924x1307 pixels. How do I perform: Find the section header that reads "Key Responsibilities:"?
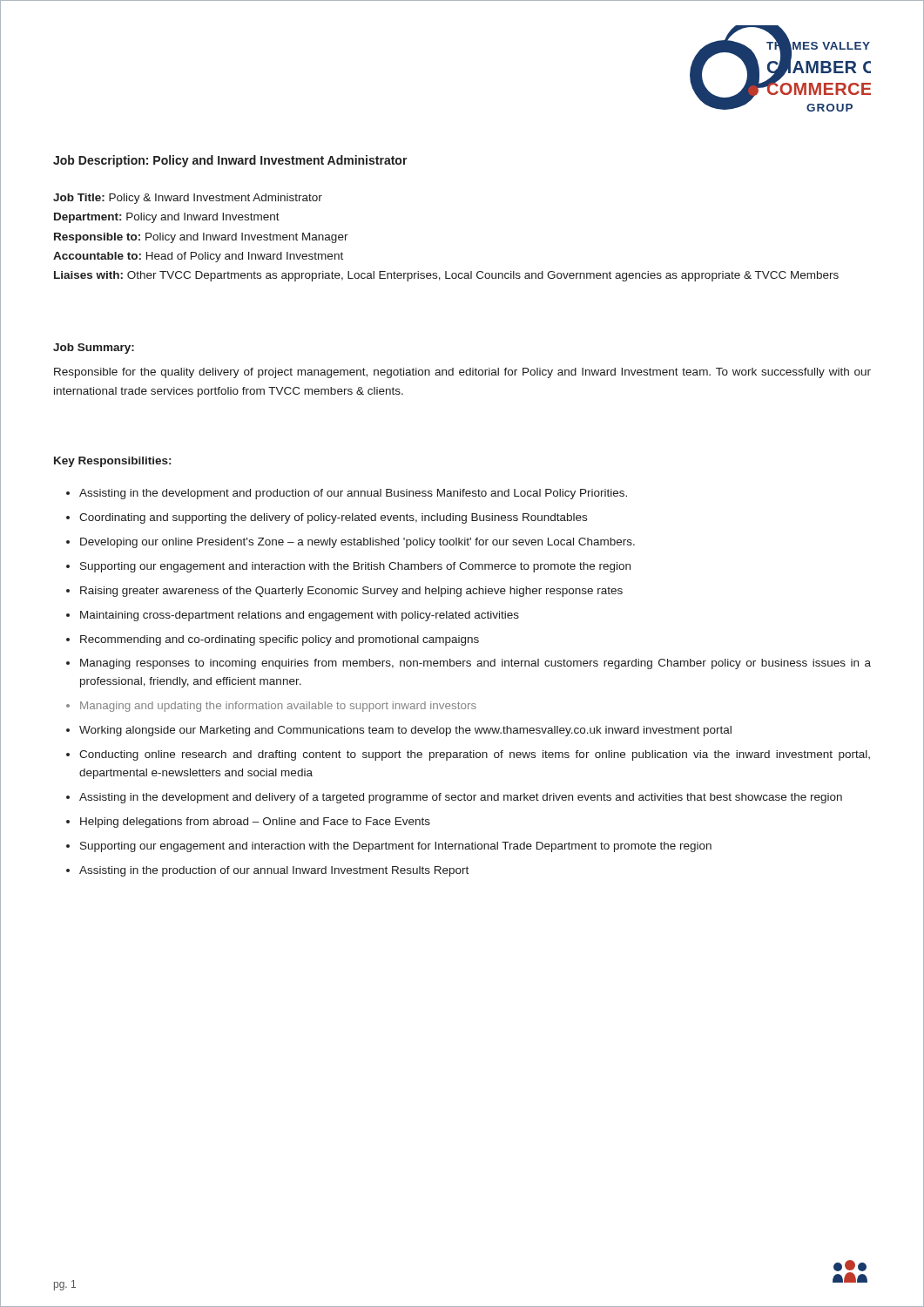point(113,460)
